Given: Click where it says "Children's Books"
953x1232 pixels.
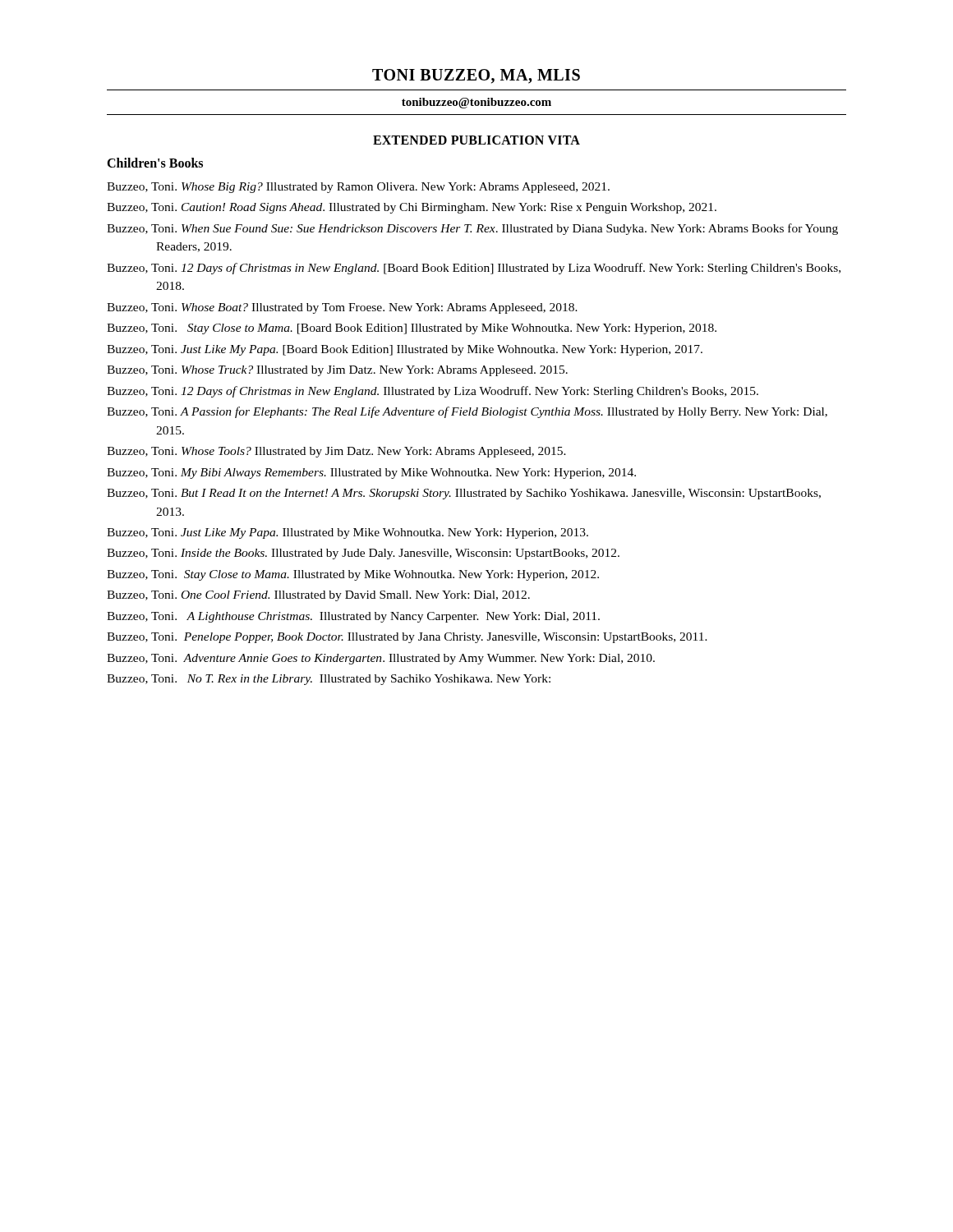Looking at the screenshot, I should (x=155, y=163).
